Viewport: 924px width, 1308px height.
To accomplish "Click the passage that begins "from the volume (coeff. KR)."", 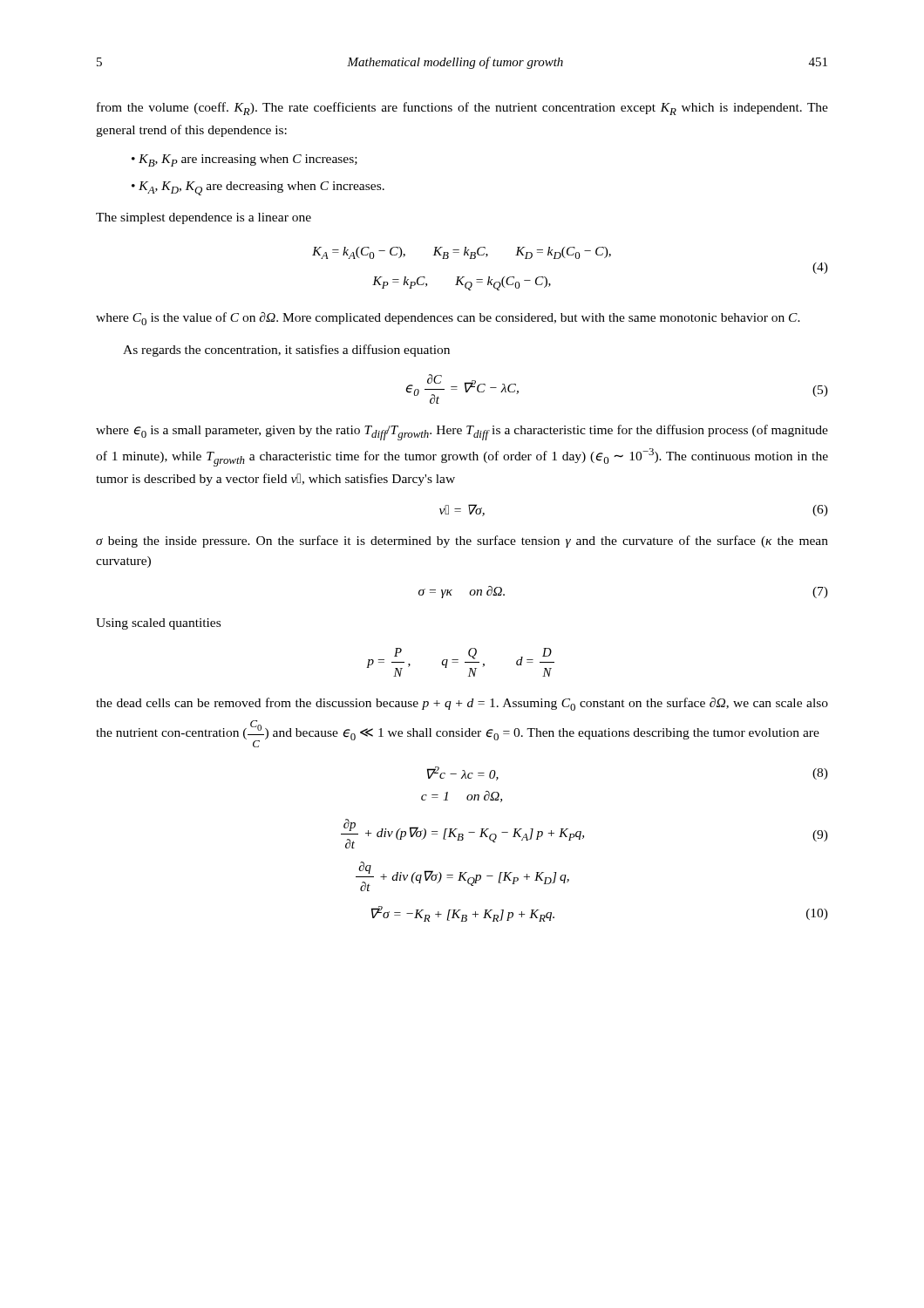I will pos(462,118).
